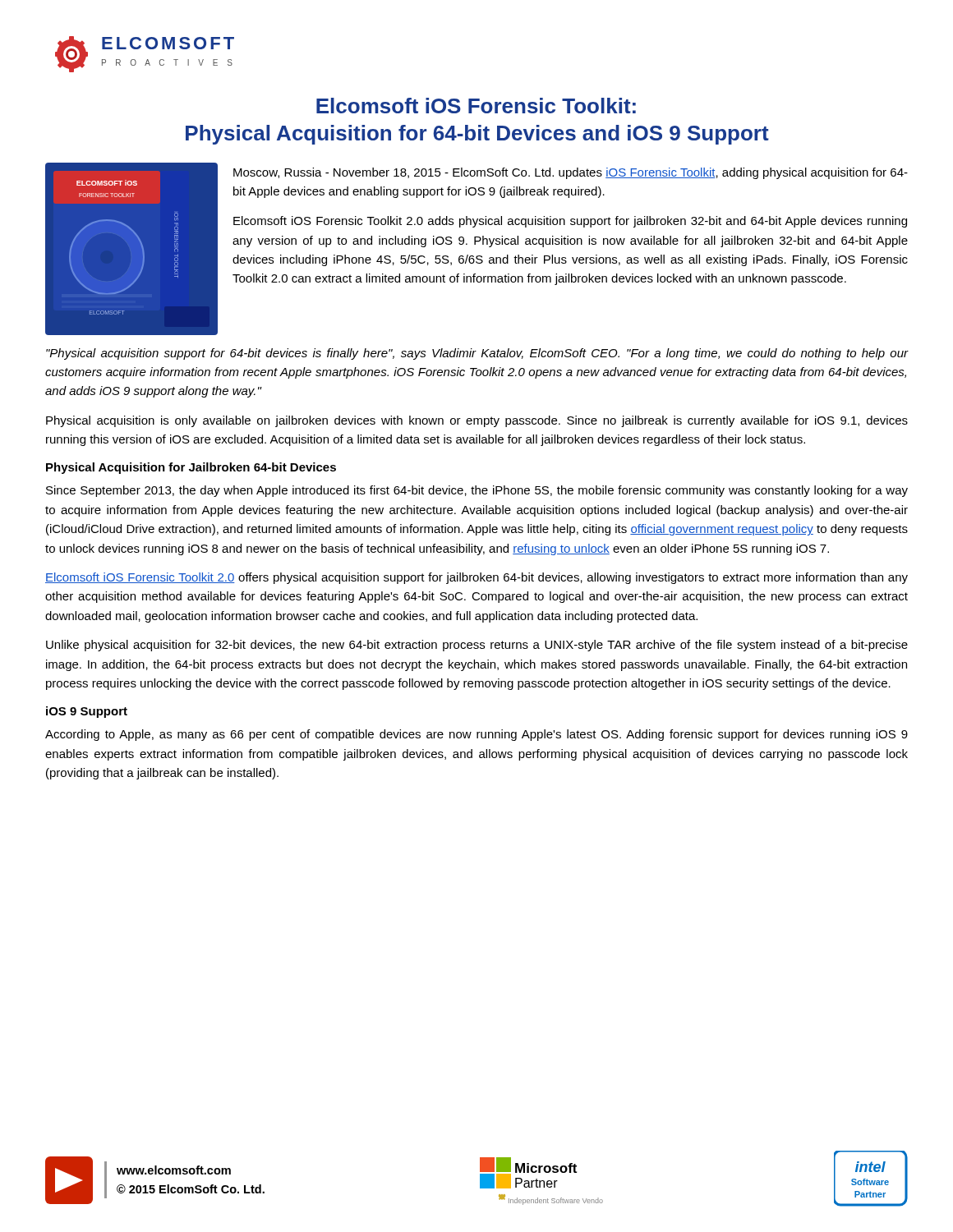The image size is (953, 1232).
Task: Where is the passage that starts "Physical acquisition is"?
Action: point(476,429)
